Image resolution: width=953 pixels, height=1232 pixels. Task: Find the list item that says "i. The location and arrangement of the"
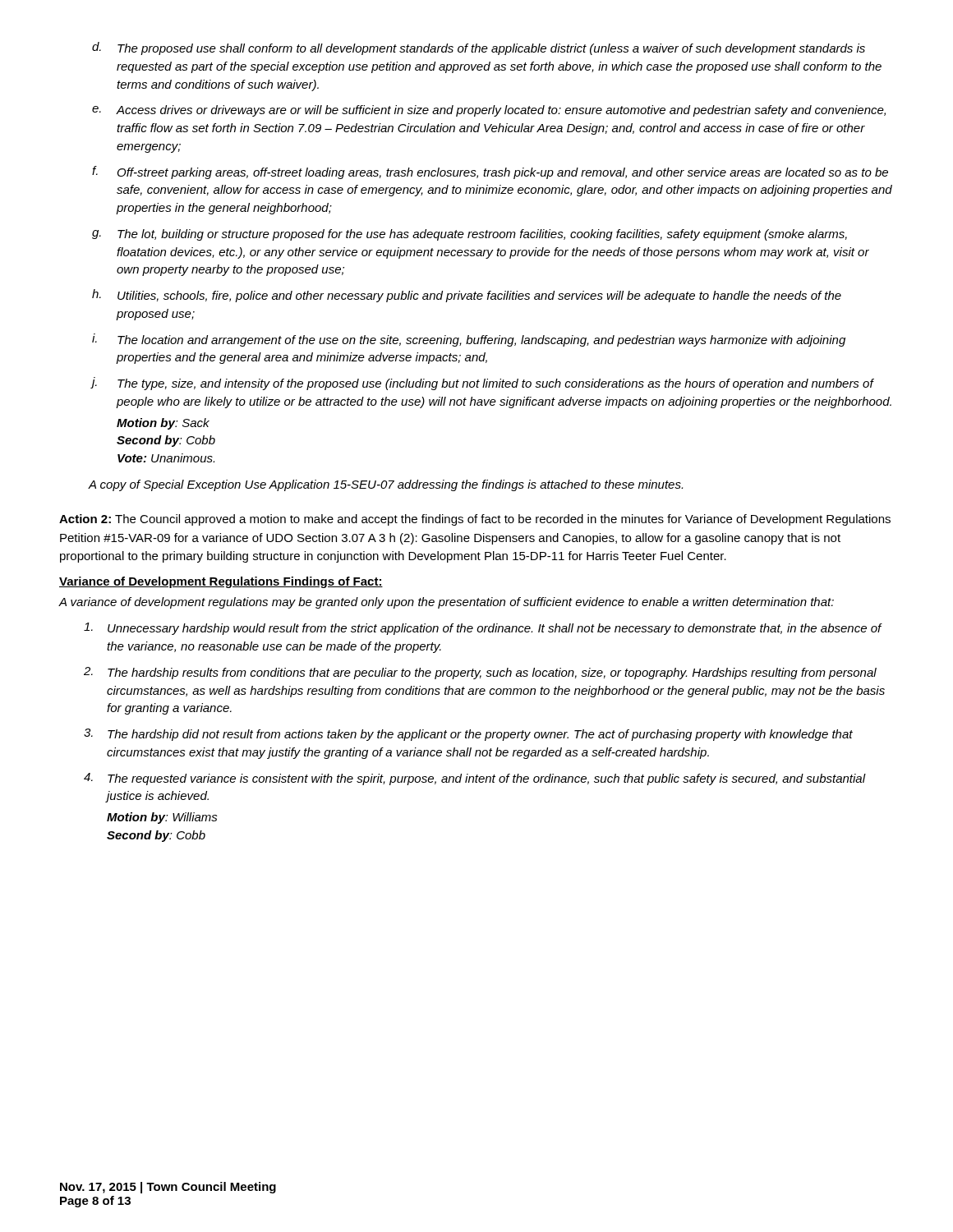[493, 348]
